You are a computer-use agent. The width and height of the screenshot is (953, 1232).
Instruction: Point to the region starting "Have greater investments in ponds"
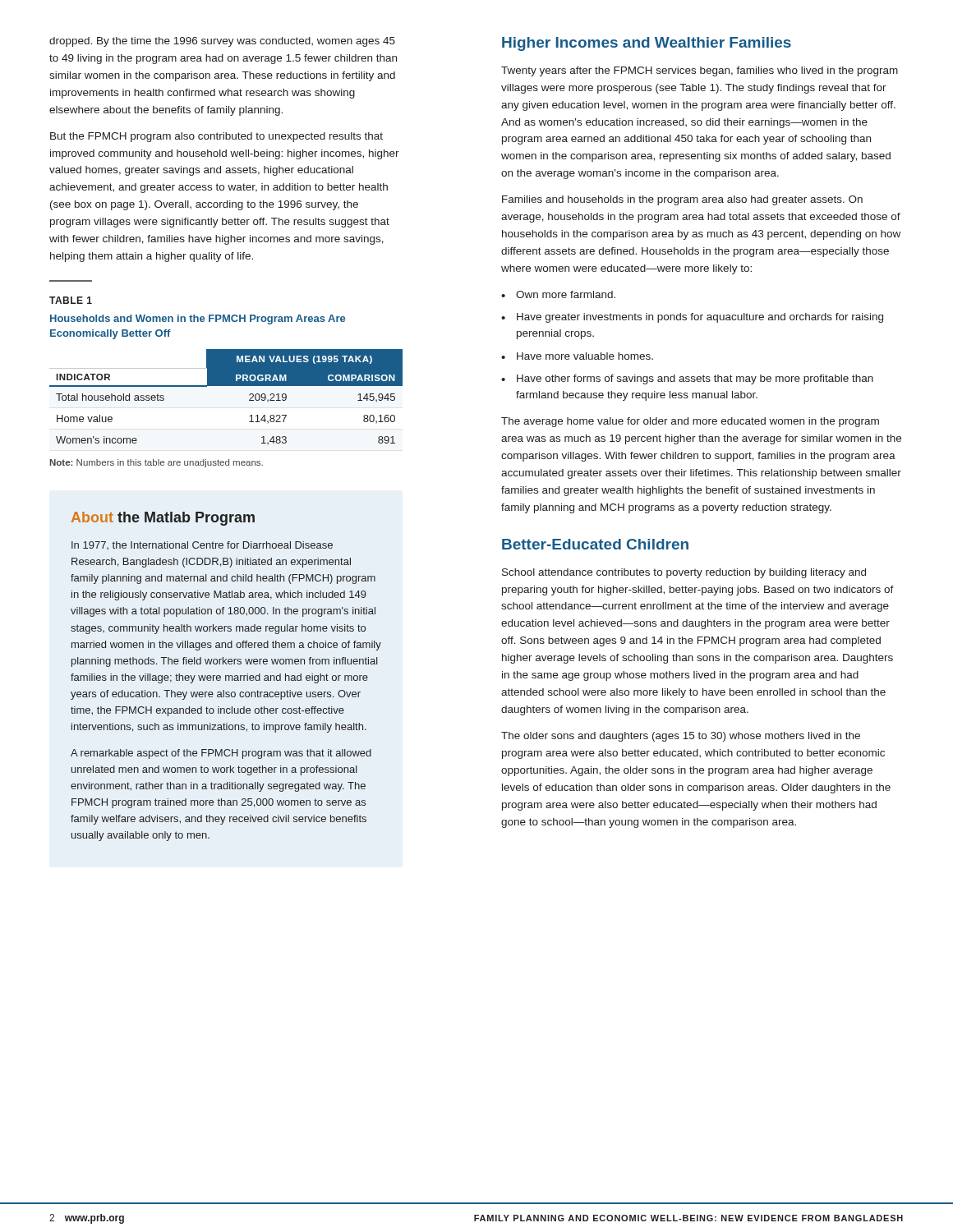pos(700,325)
